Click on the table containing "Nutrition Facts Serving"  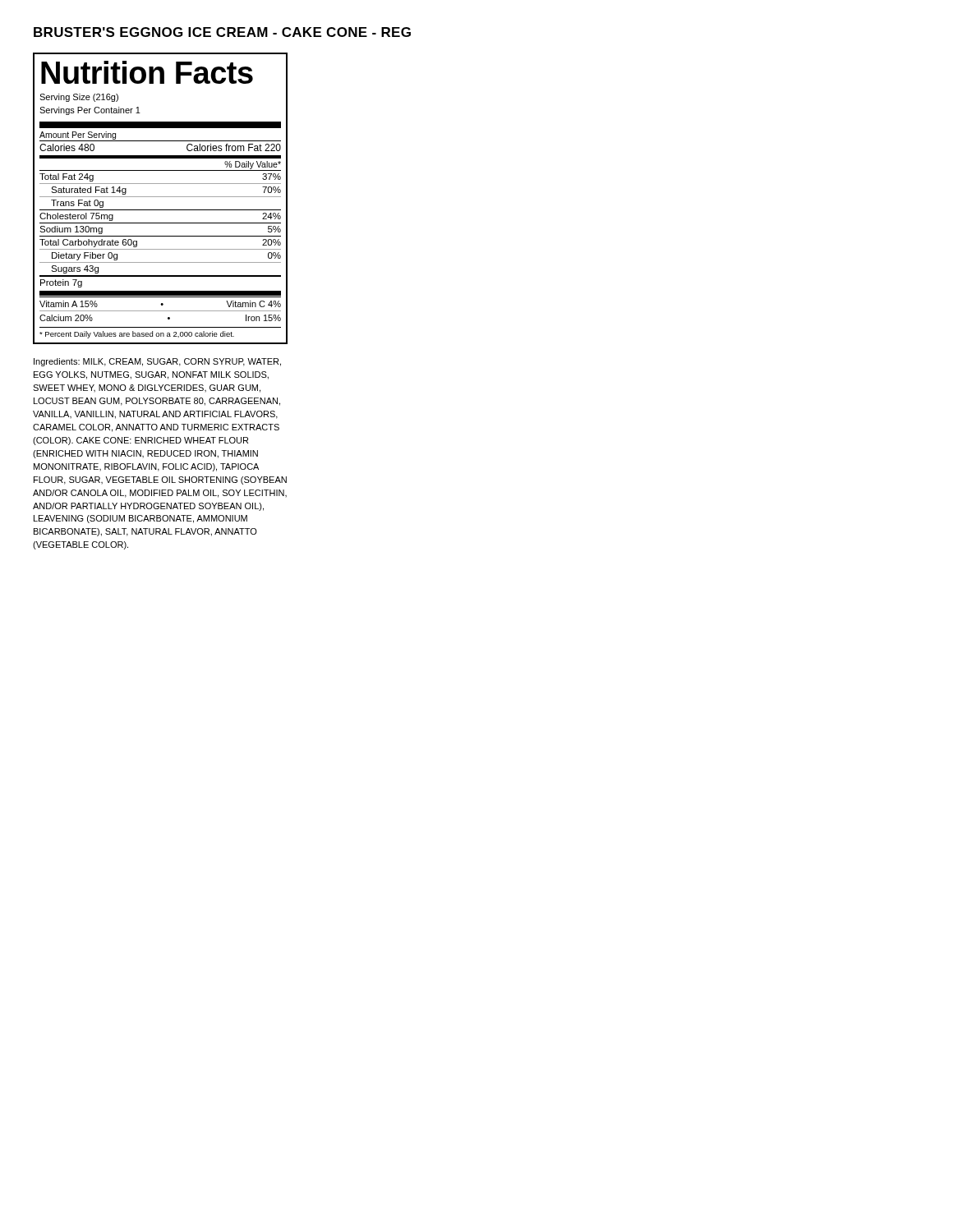(160, 198)
